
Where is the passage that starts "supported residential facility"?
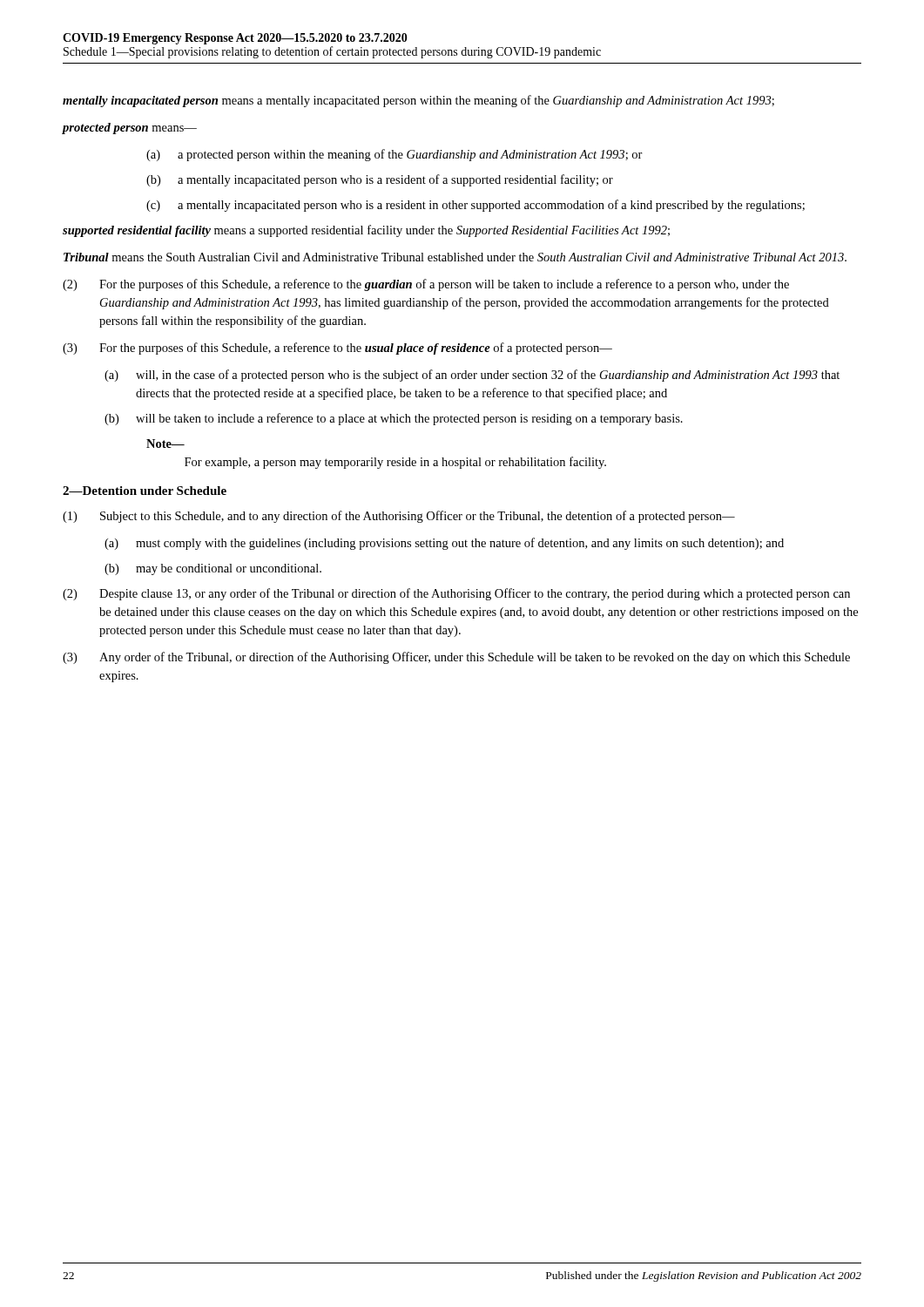(367, 230)
